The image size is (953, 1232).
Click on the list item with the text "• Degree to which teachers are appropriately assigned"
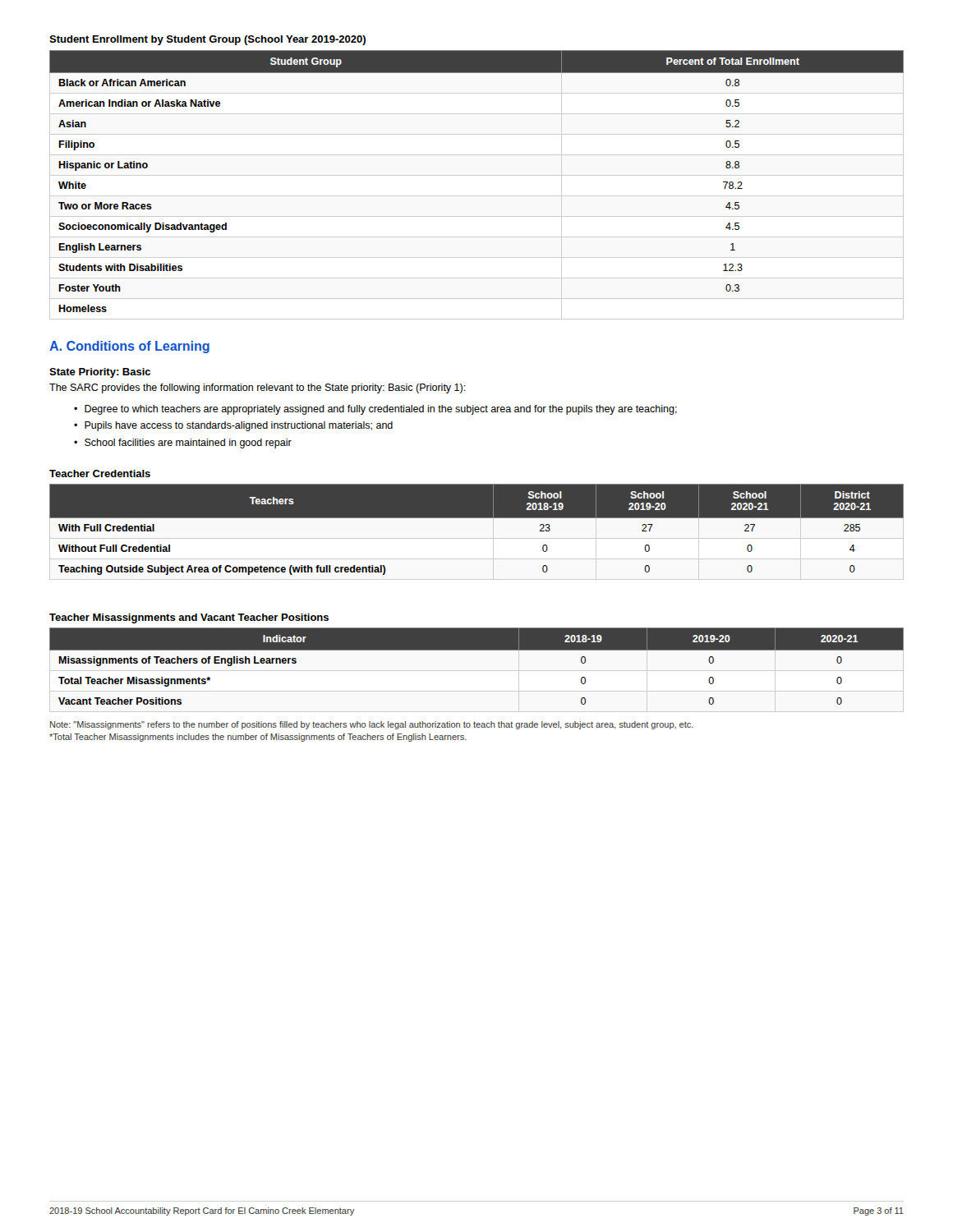376,409
